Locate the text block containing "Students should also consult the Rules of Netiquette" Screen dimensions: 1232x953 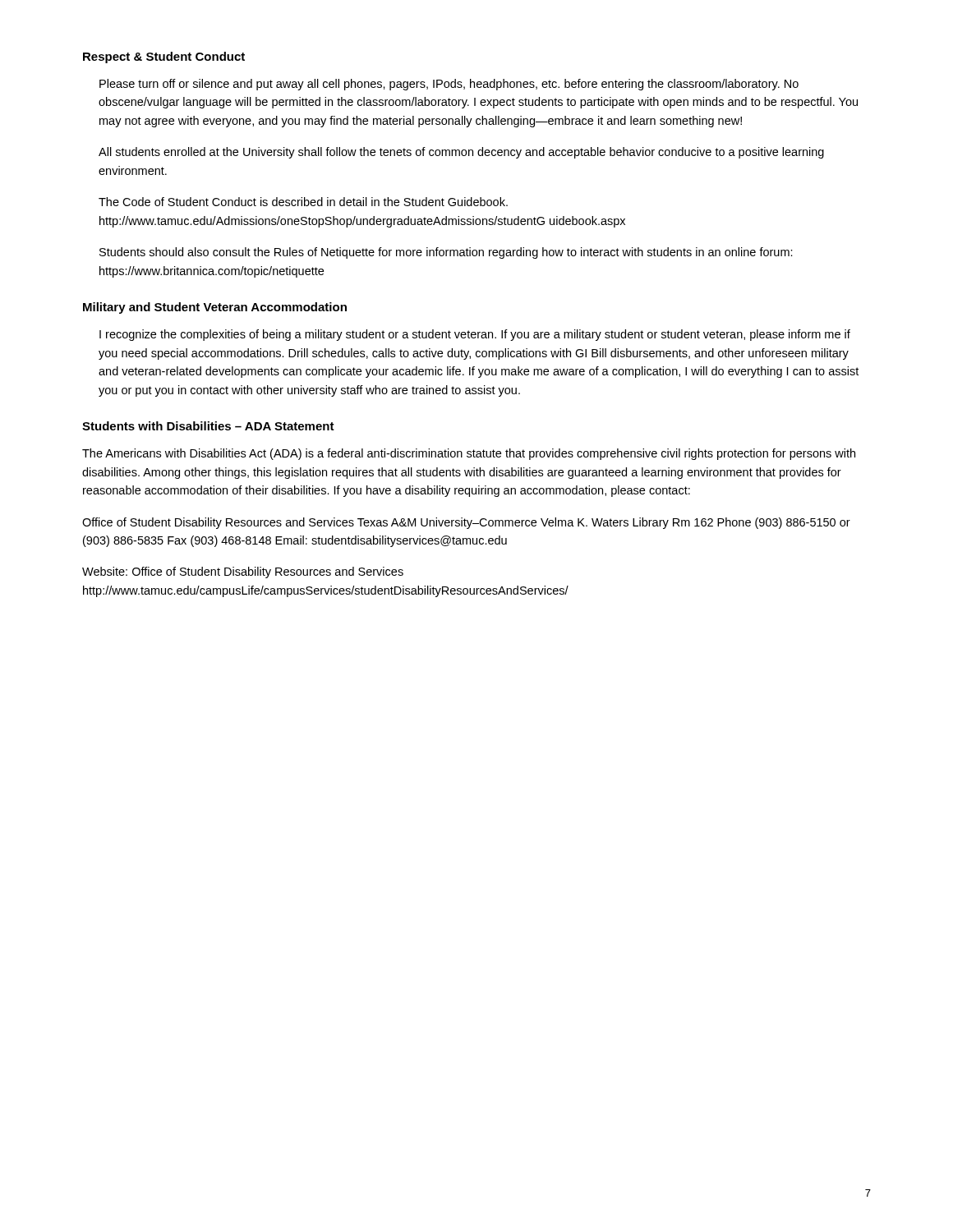[x=446, y=262]
